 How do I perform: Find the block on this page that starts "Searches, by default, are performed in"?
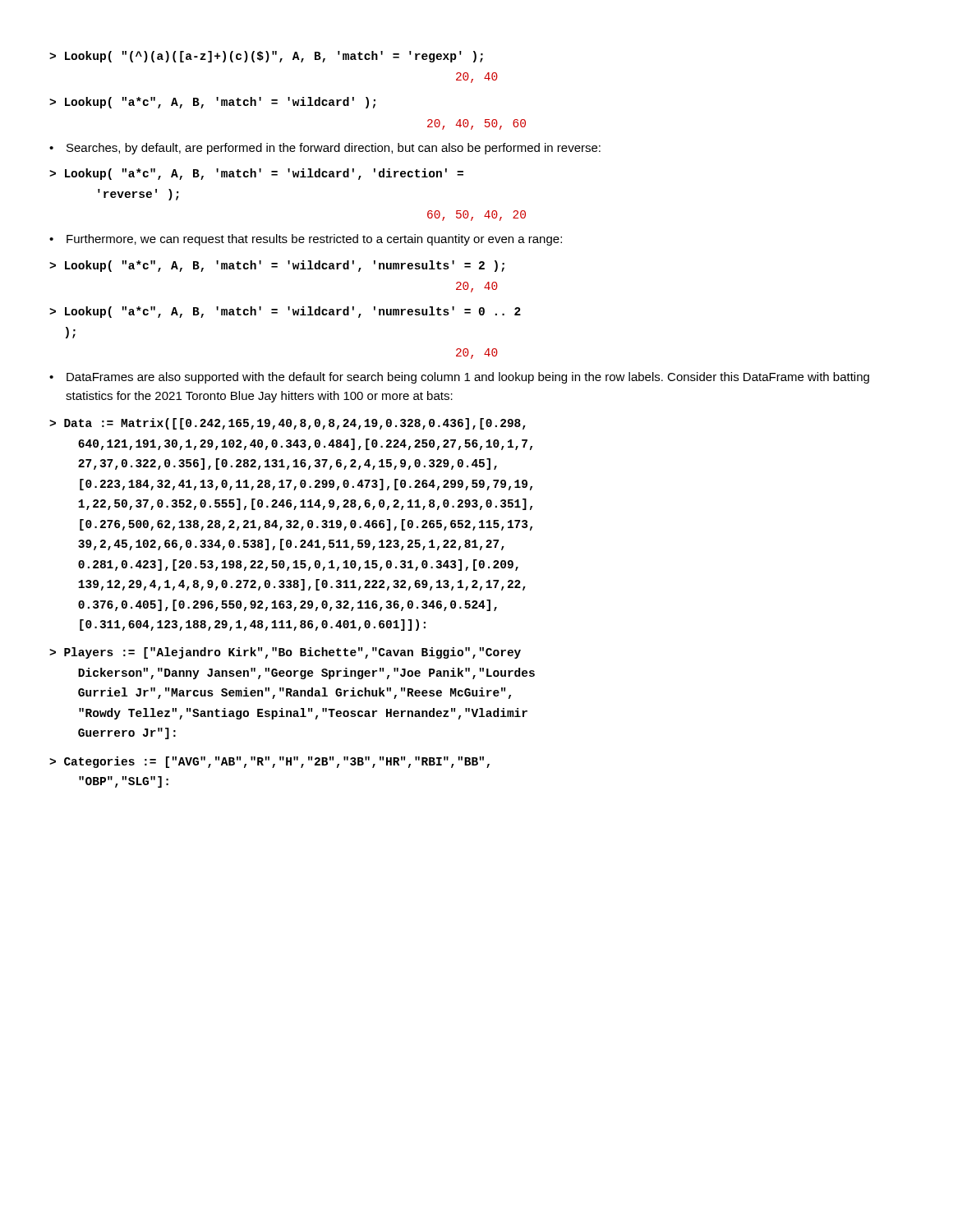334,147
